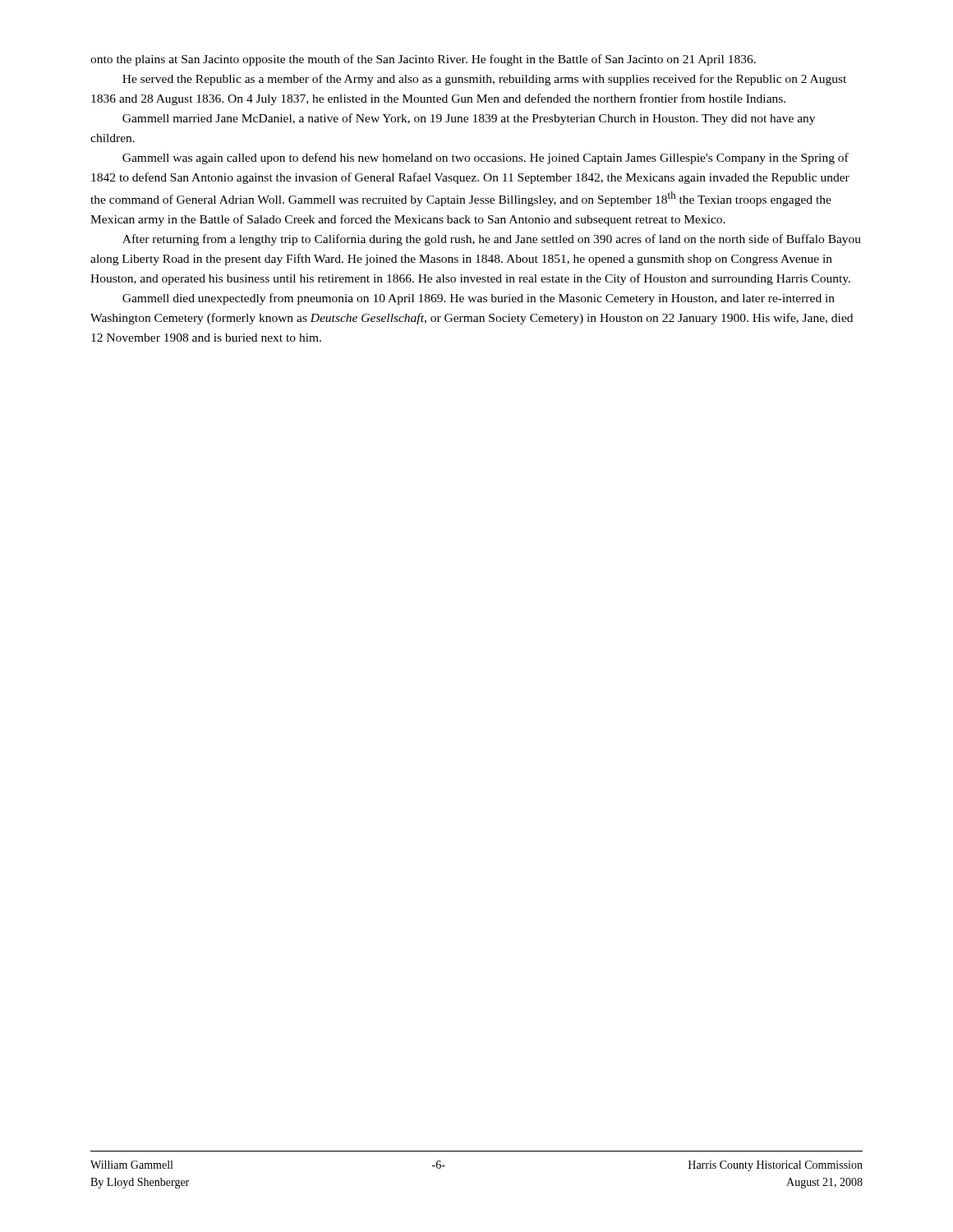Find the text block that reads "Gammell was again called"
The height and width of the screenshot is (1232, 953).
pyautogui.click(x=476, y=189)
